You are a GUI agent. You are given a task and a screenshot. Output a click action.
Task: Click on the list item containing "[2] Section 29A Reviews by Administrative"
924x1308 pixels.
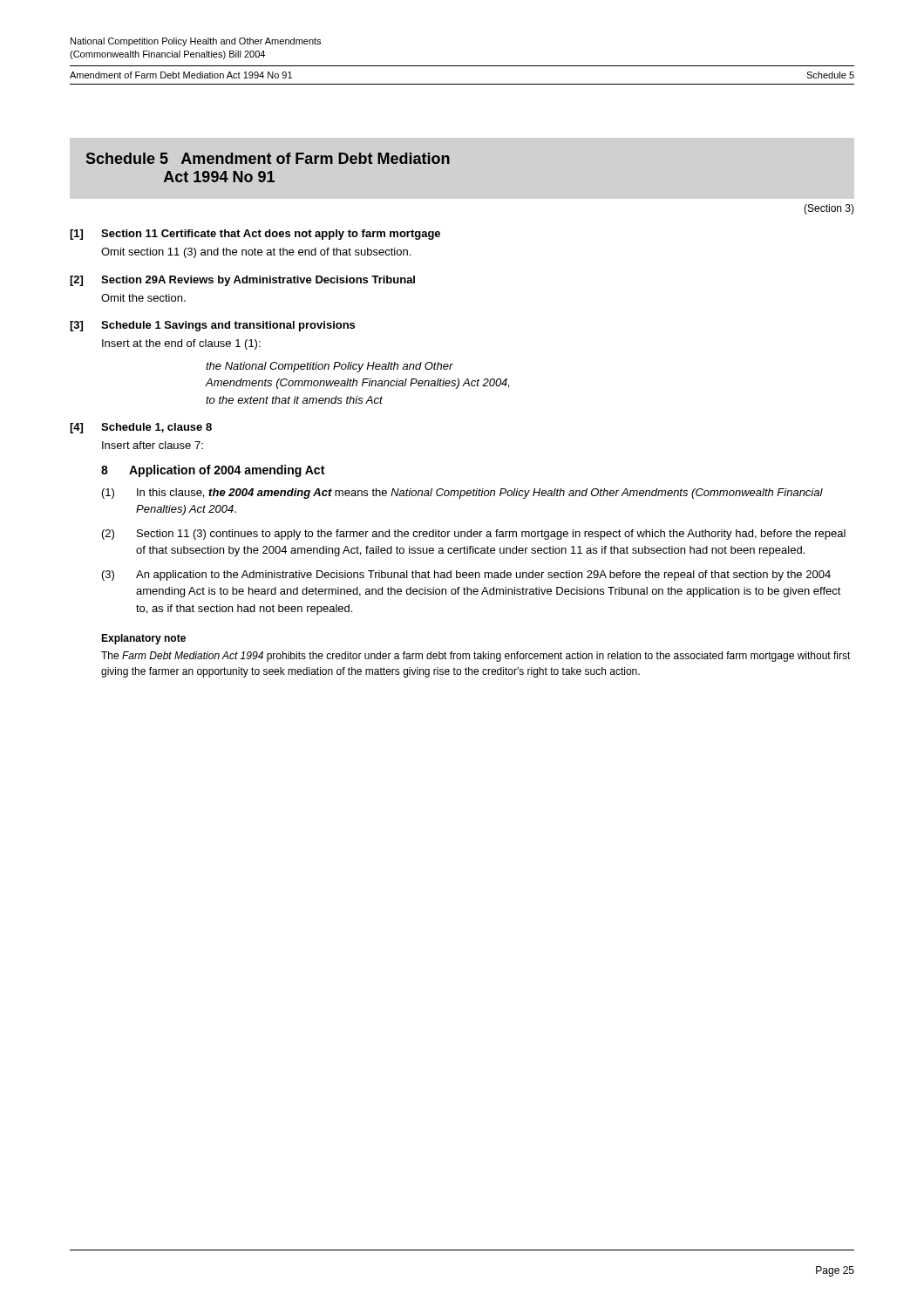point(242,281)
